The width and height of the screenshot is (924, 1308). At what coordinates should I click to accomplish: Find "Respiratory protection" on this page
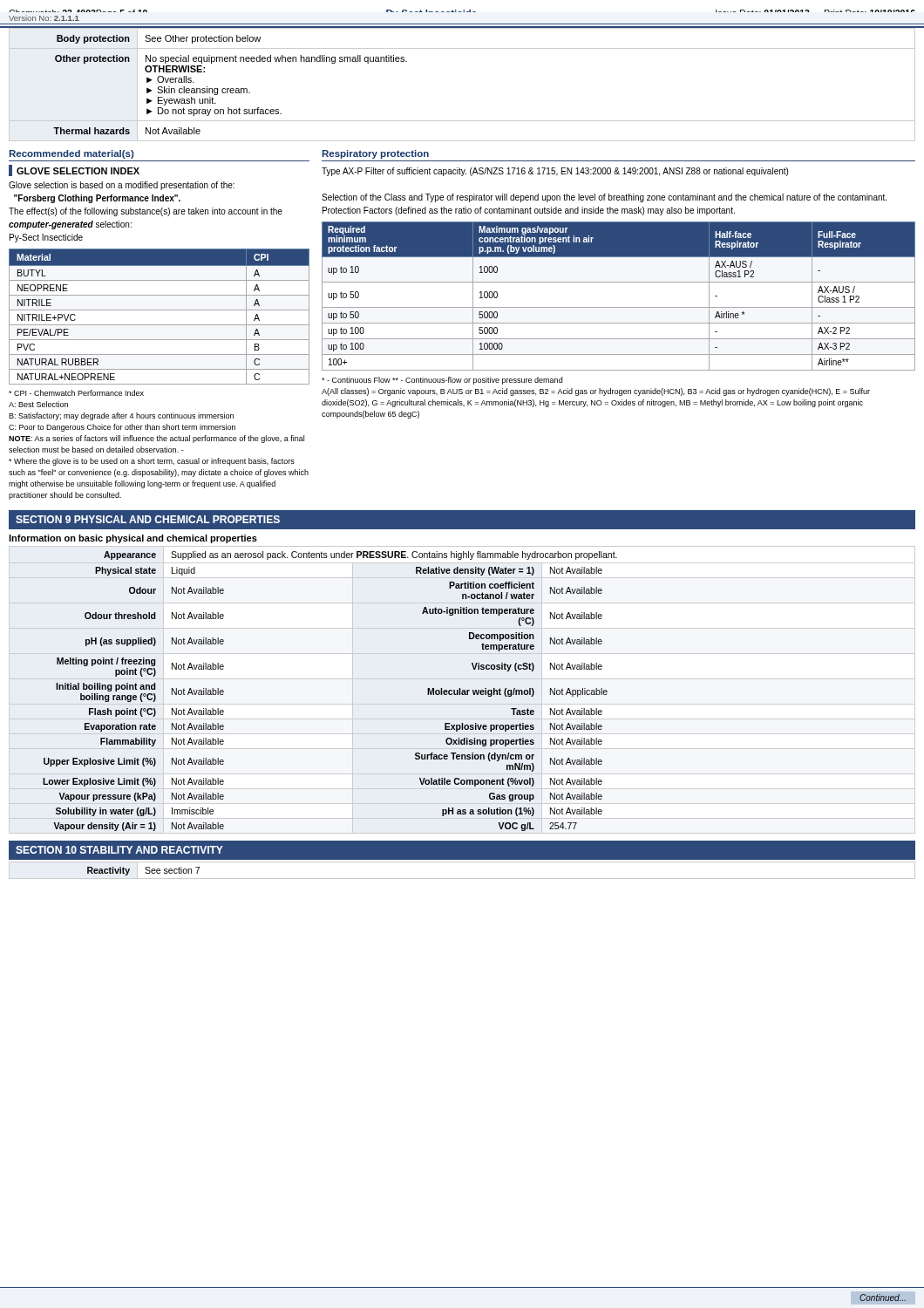[x=375, y=153]
